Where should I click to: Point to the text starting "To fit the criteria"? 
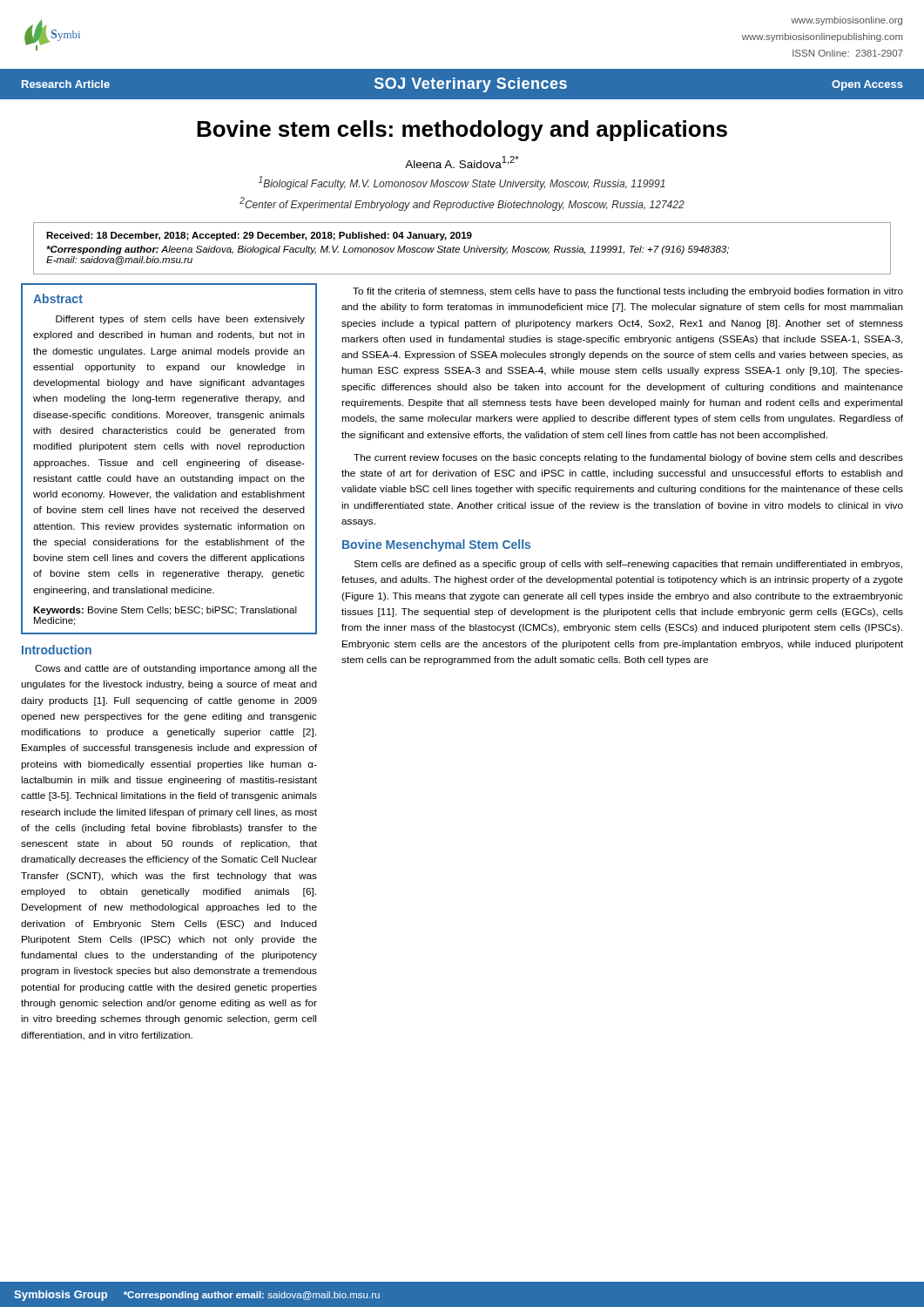click(622, 363)
